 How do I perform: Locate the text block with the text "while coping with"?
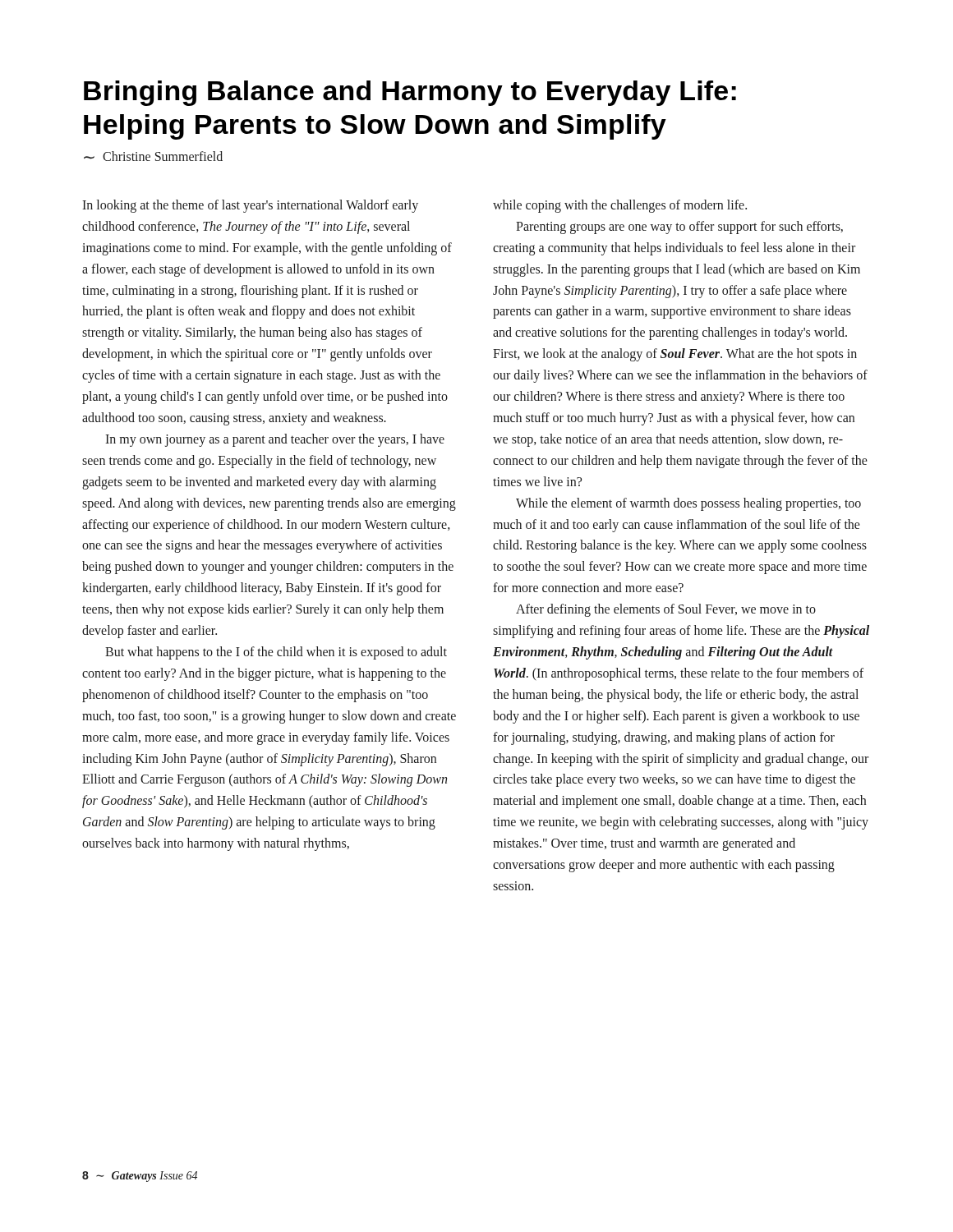682,546
